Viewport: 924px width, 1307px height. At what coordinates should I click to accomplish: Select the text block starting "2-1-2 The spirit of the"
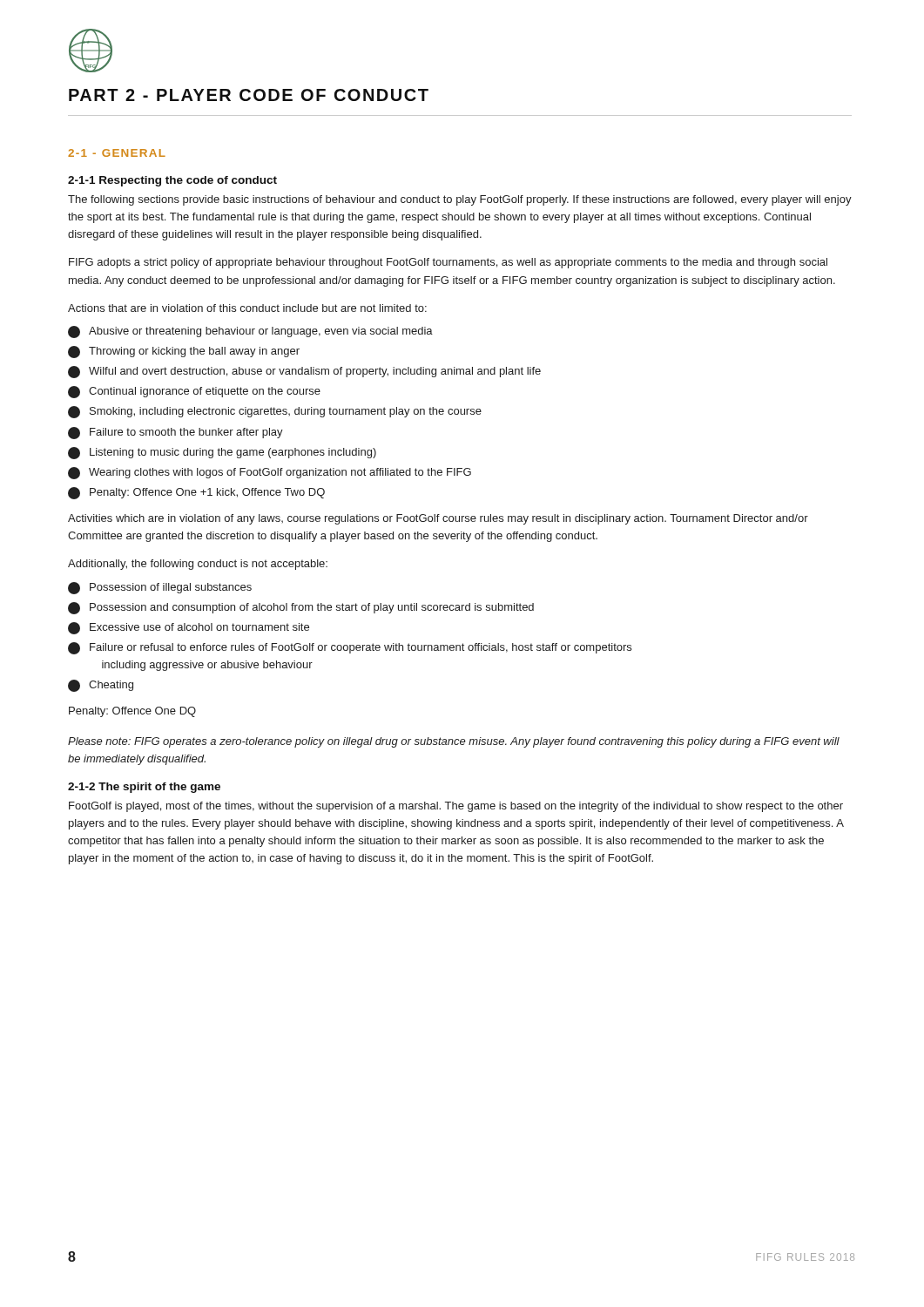[144, 786]
